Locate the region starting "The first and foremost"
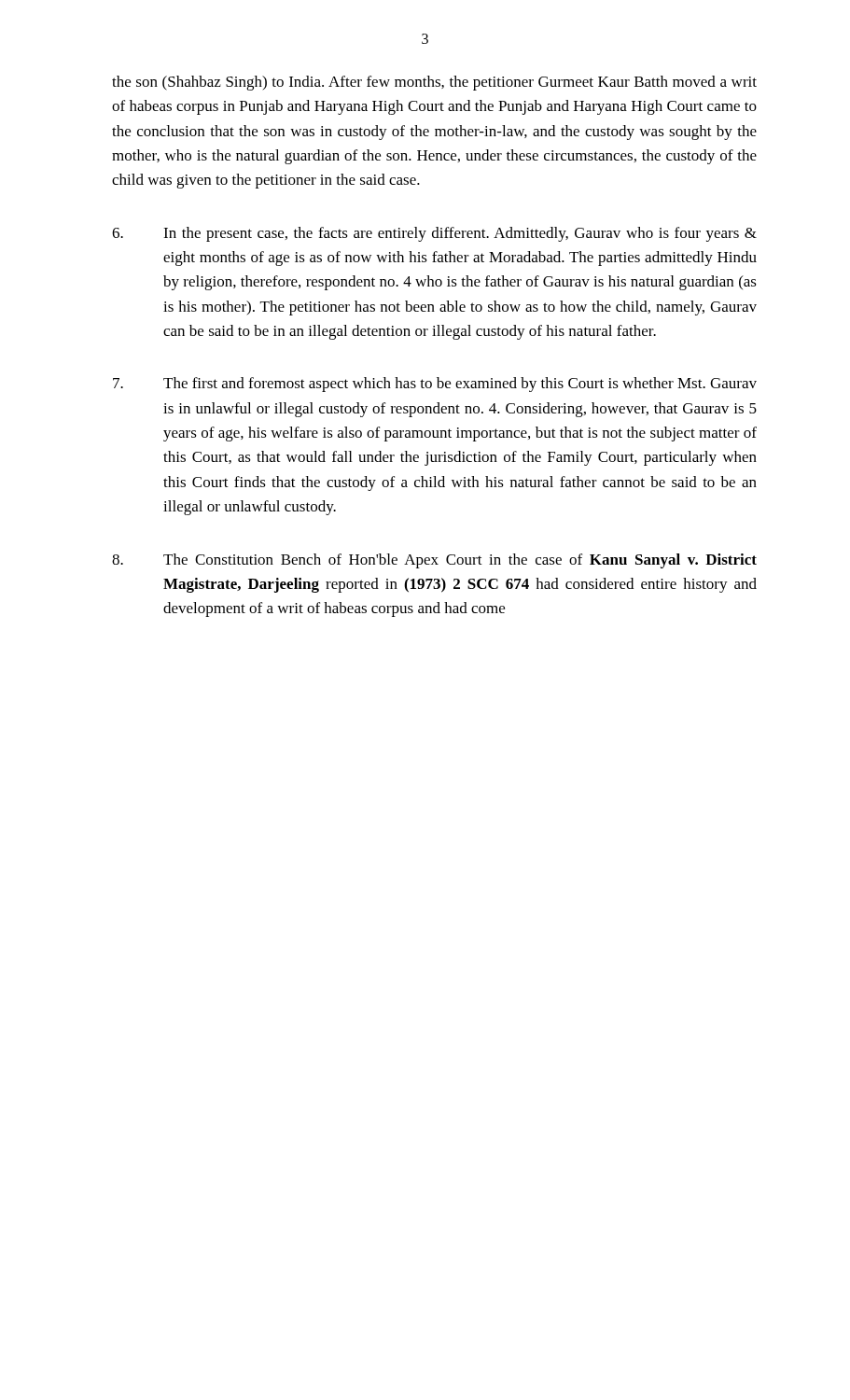Viewport: 850px width, 1400px height. (434, 446)
